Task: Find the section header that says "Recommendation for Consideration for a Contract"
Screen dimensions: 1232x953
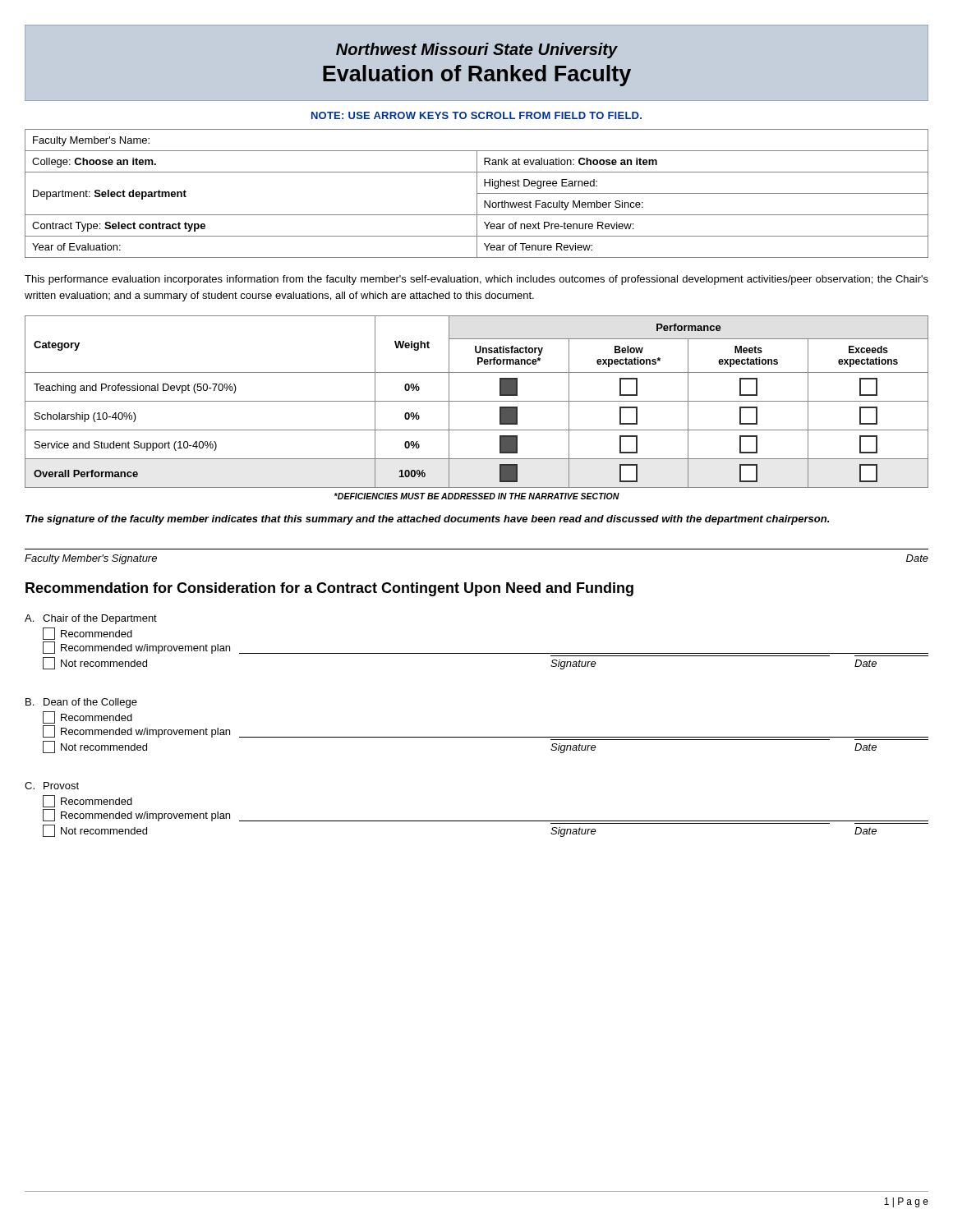Action: pyautogui.click(x=329, y=588)
